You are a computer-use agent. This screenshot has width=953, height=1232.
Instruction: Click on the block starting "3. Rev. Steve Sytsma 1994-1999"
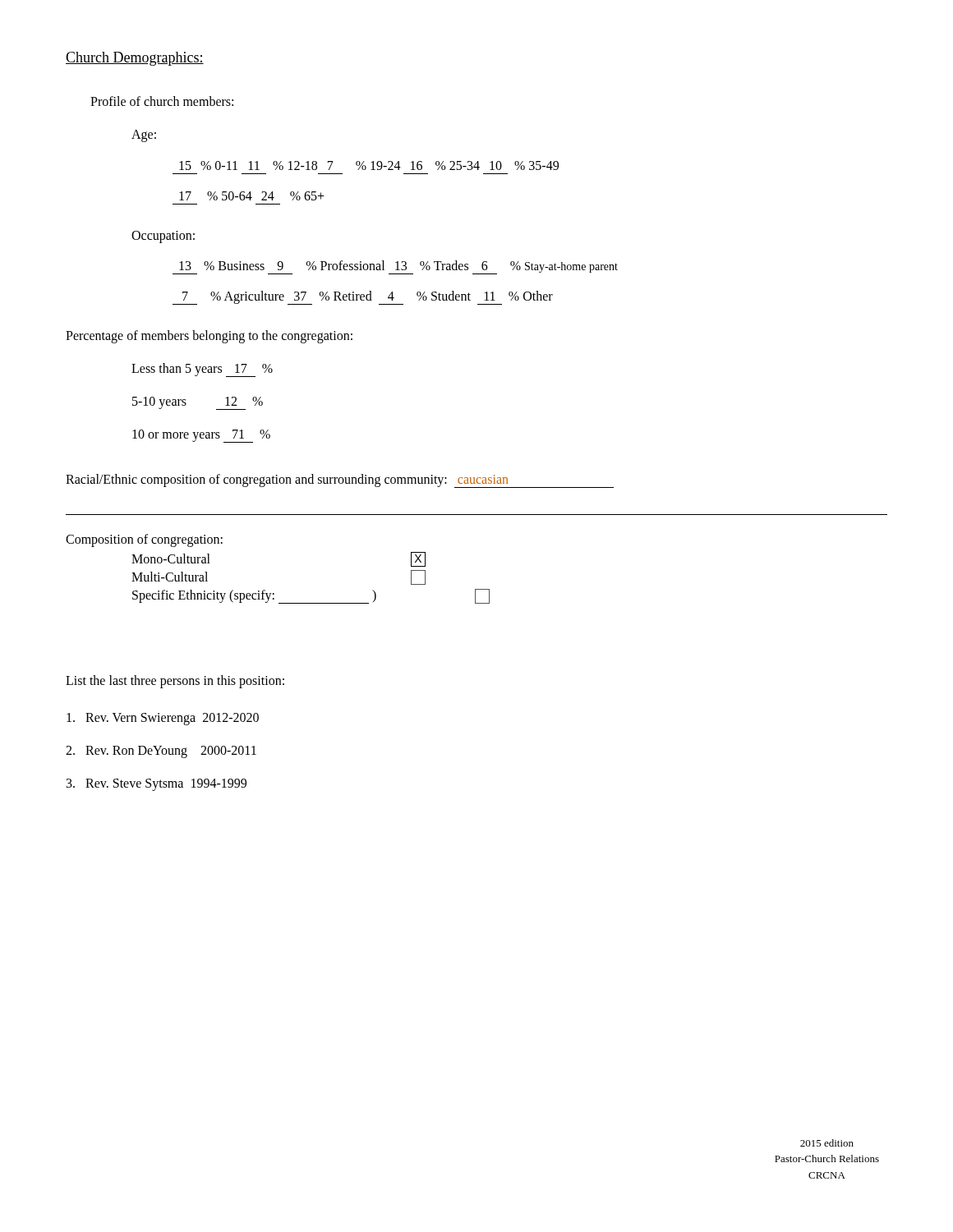coord(156,783)
